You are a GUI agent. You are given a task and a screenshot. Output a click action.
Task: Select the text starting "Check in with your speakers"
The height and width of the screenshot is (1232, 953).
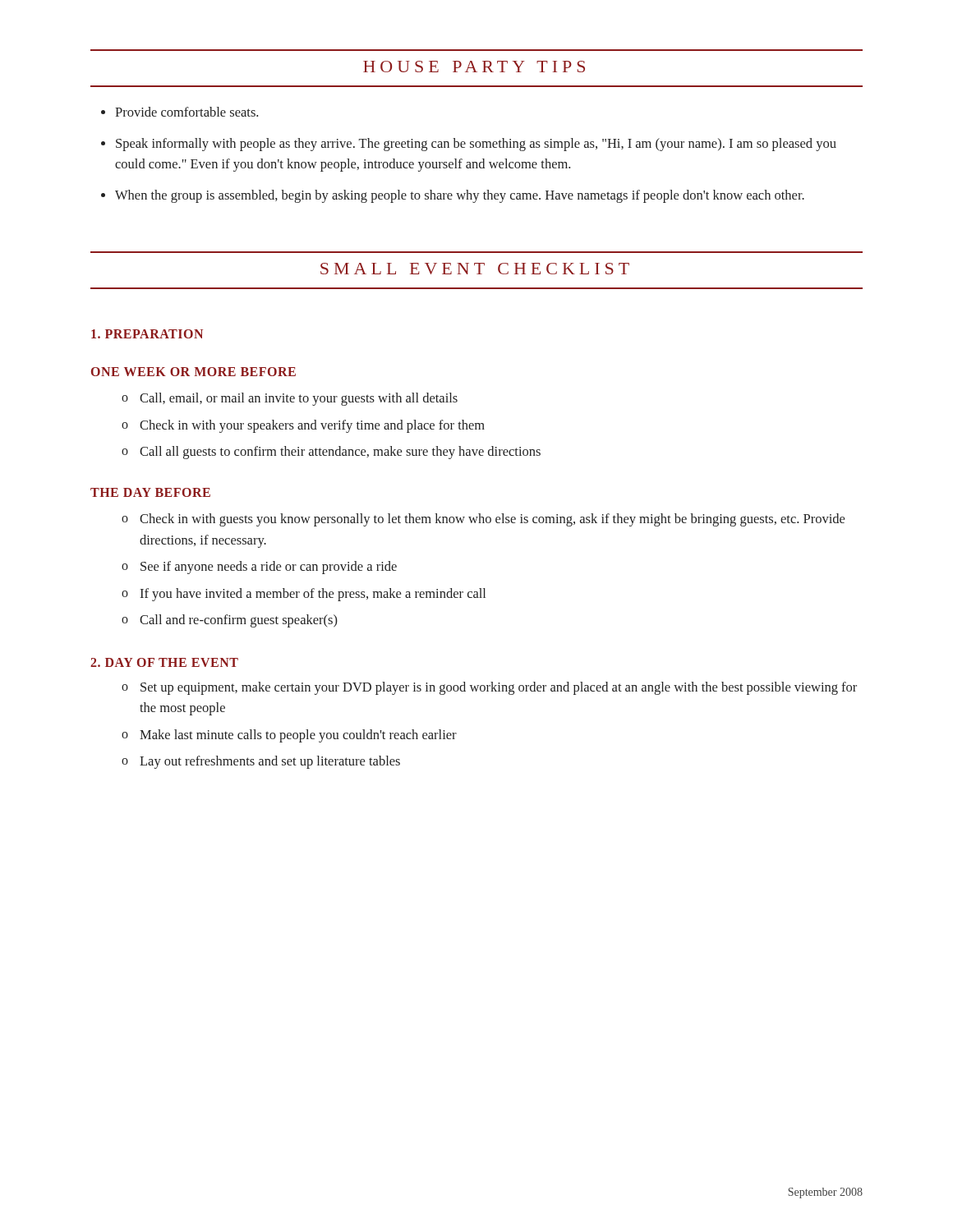312,425
